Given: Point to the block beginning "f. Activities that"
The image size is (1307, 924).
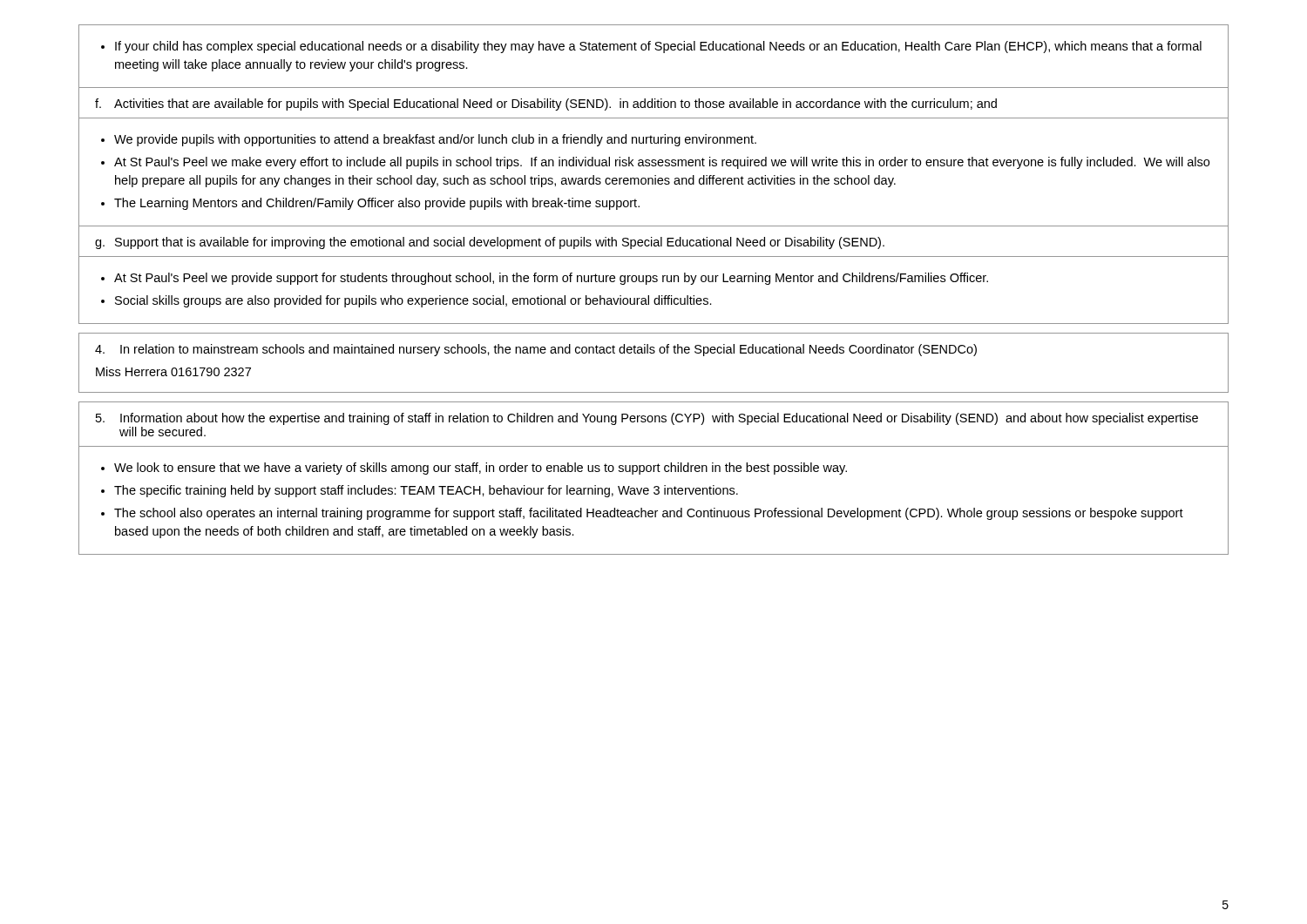Looking at the screenshot, I should [x=654, y=104].
